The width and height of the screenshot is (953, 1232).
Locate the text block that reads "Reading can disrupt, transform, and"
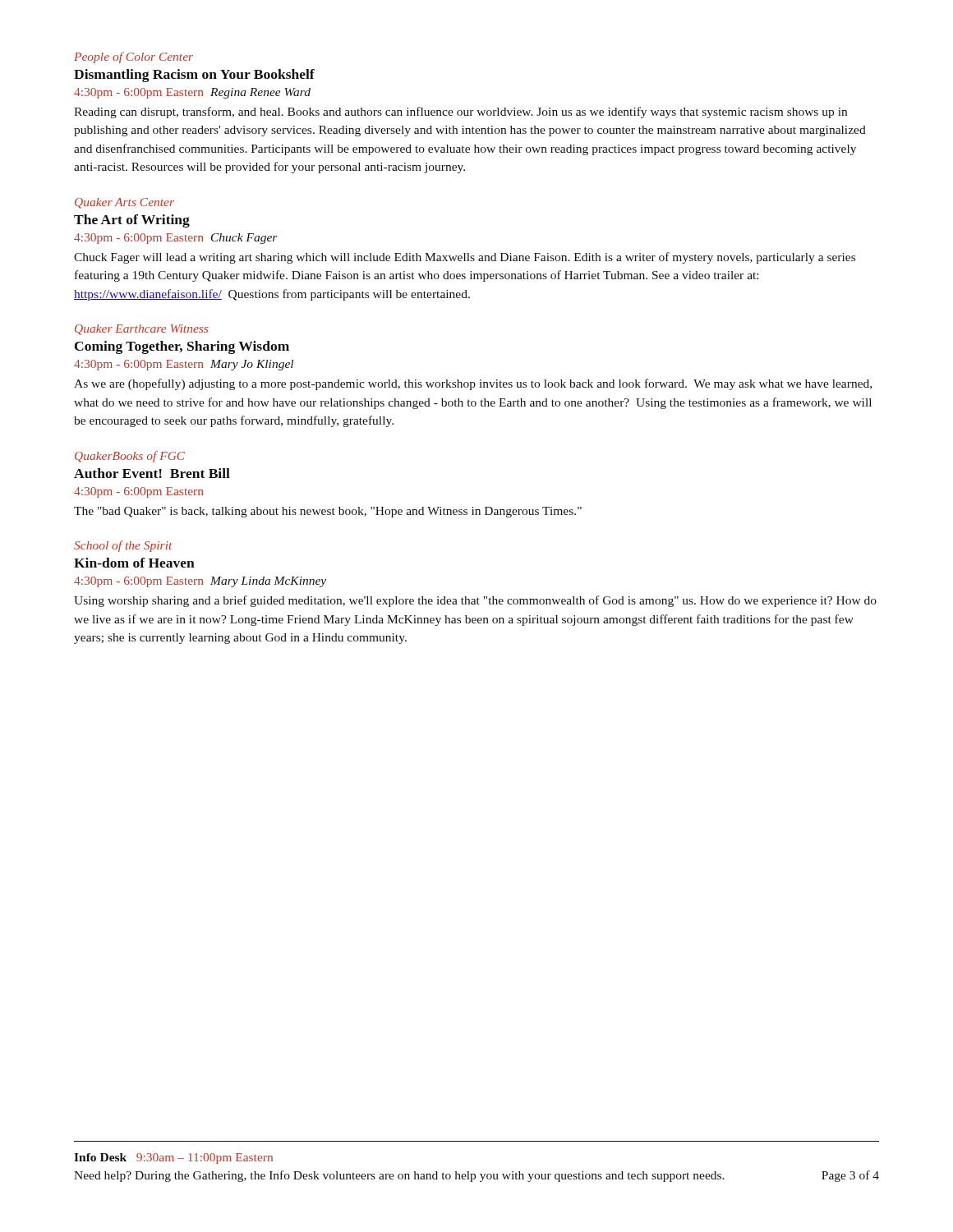coord(470,139)
